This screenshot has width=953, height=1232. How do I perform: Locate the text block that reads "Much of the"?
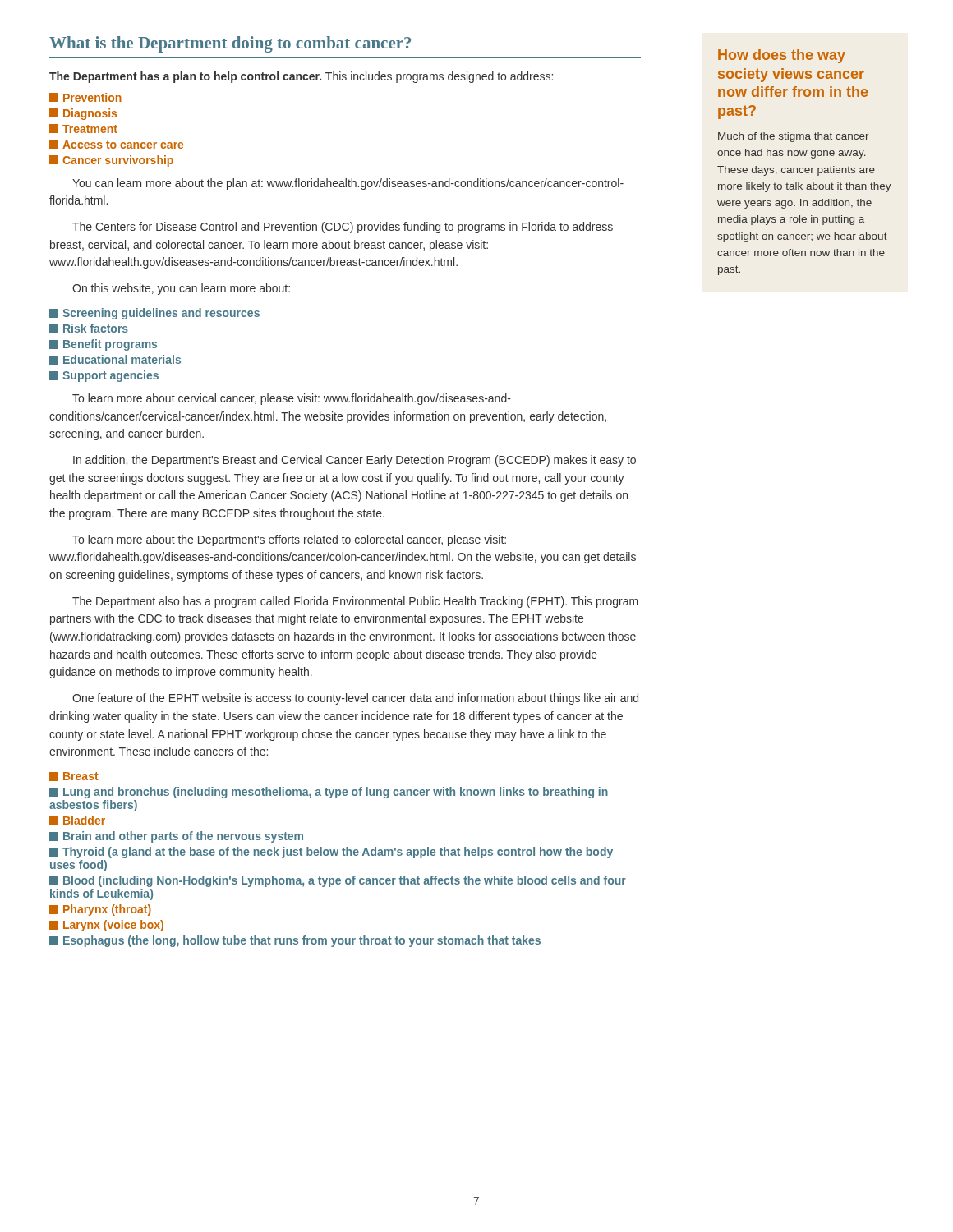pyautogui.click(x=804, y=202)
